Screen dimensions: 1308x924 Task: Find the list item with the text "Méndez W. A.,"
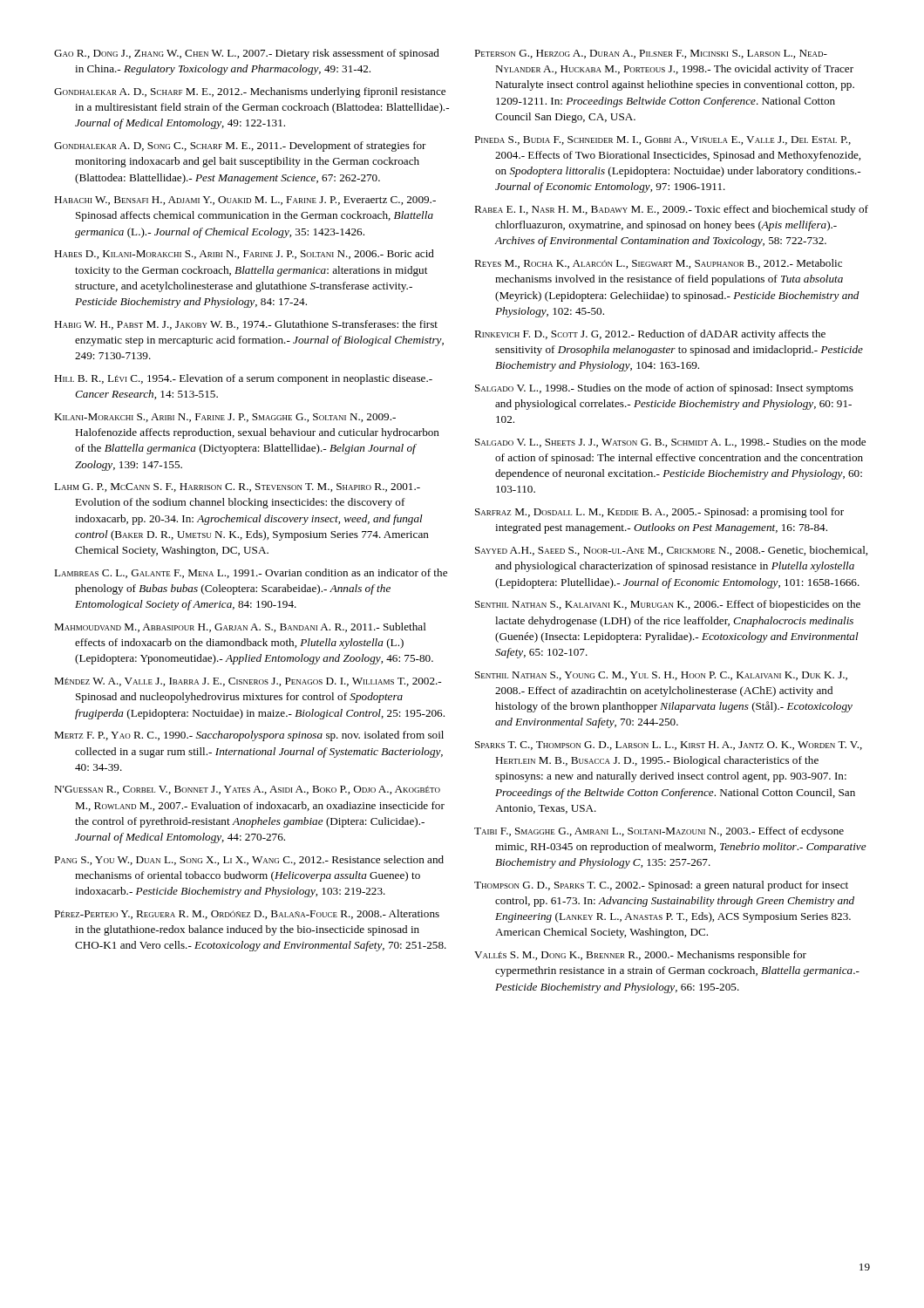pyautogui.click(x=250, y=697)
